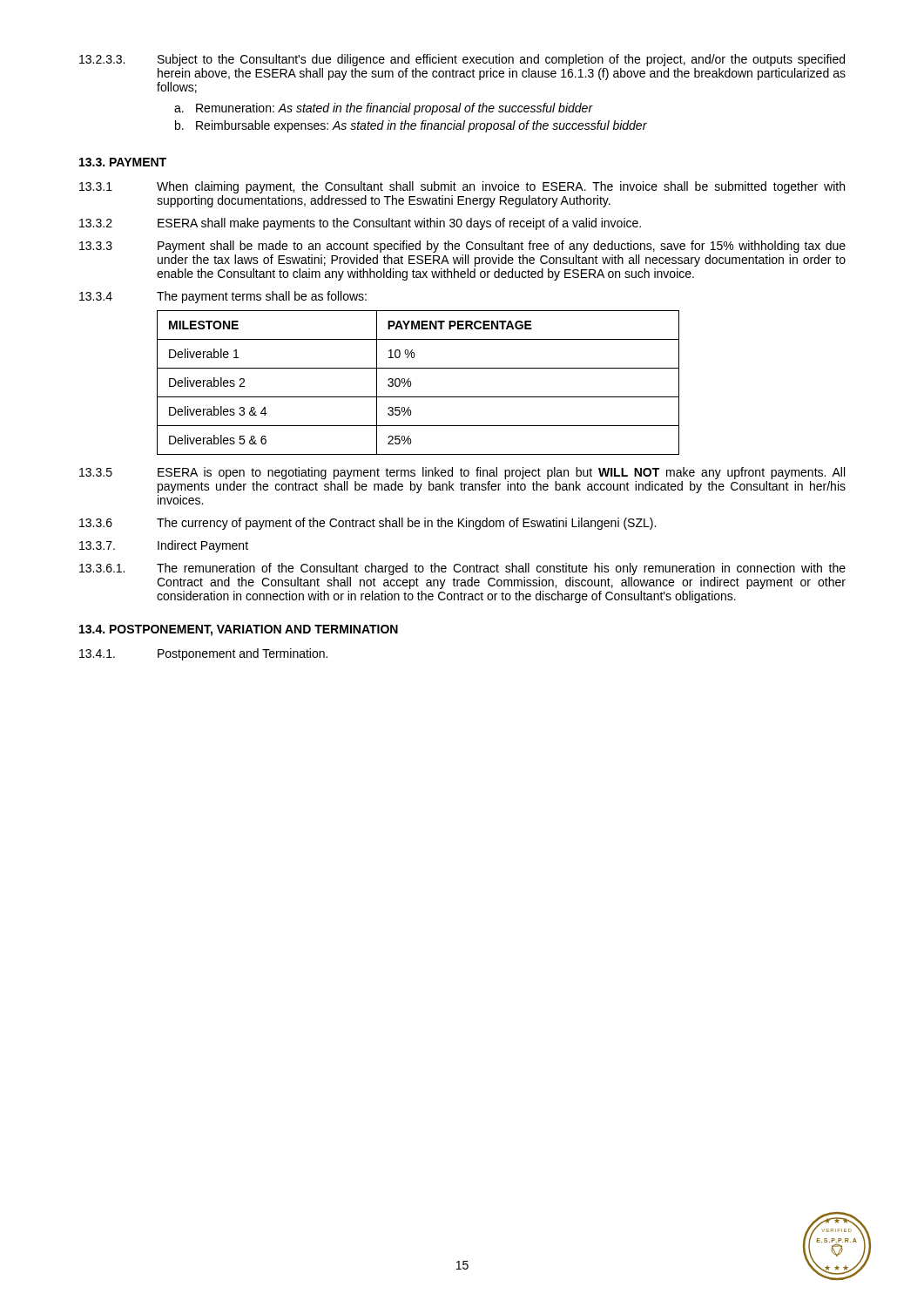
Task: Select the block starting "13.3.6.1. The remuneration of the"
Action: point(462,582)
